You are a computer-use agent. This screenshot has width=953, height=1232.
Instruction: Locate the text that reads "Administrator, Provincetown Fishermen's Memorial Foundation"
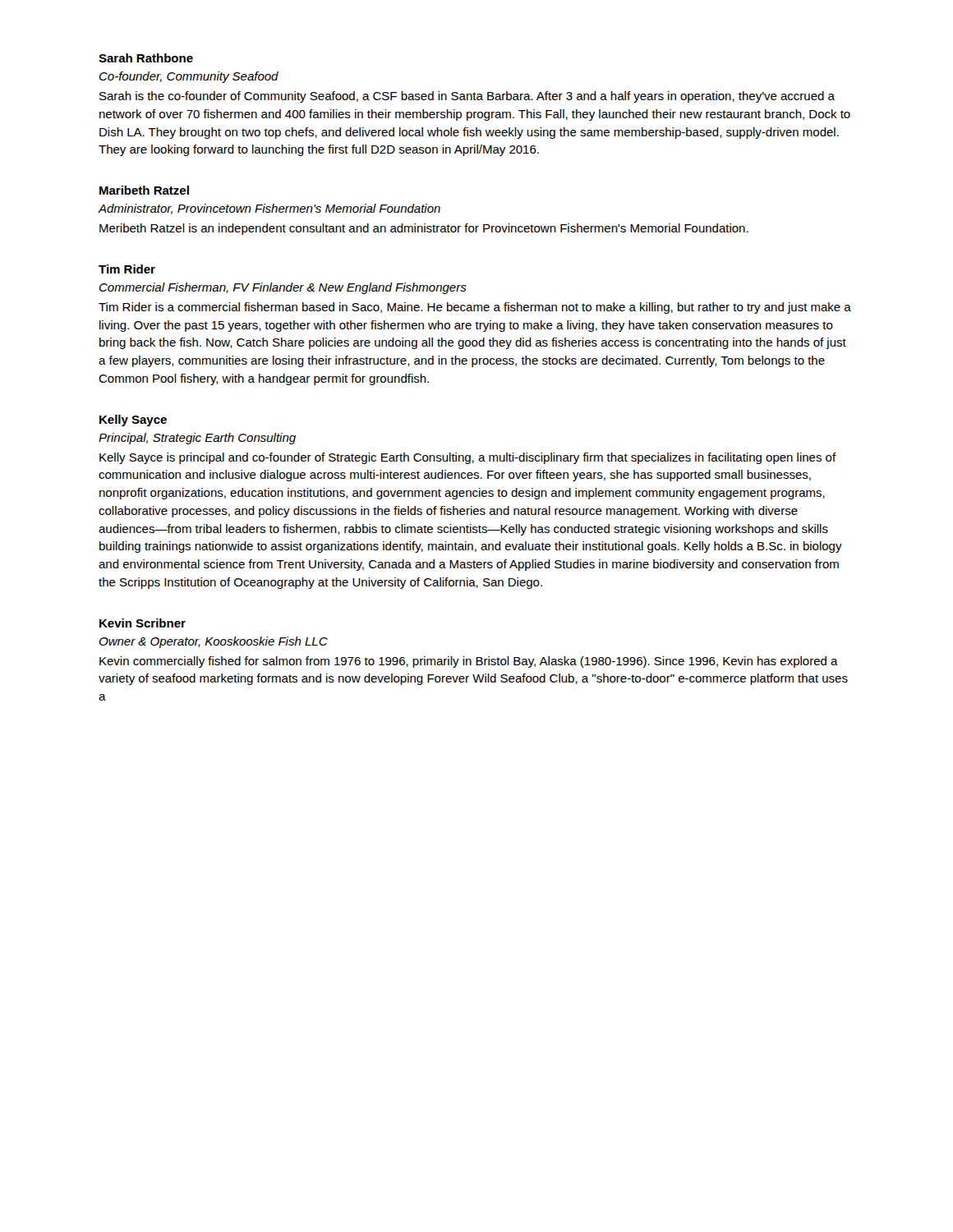point(270,208)
